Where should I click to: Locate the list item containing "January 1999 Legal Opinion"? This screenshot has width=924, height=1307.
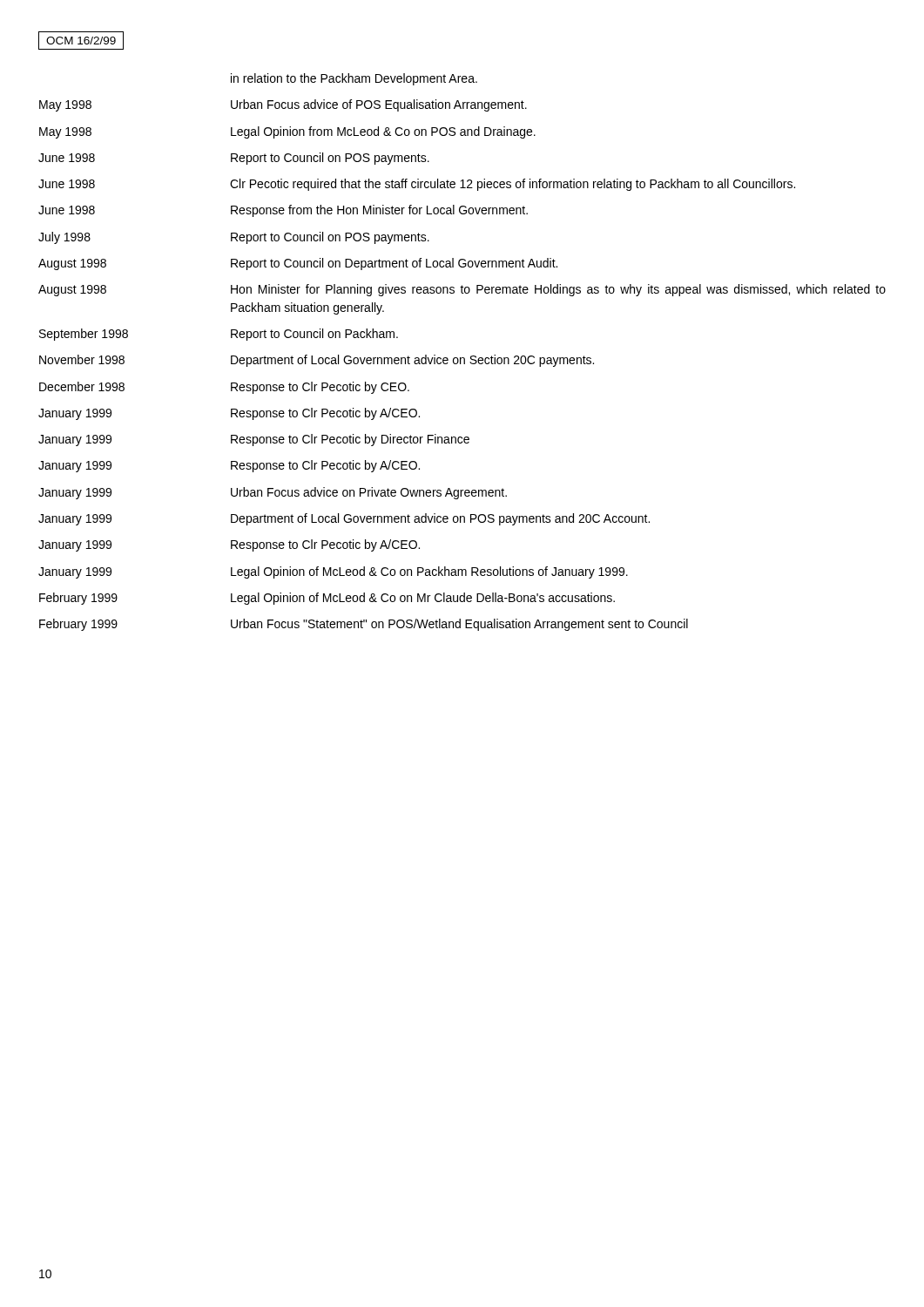(x=462, y=571)
